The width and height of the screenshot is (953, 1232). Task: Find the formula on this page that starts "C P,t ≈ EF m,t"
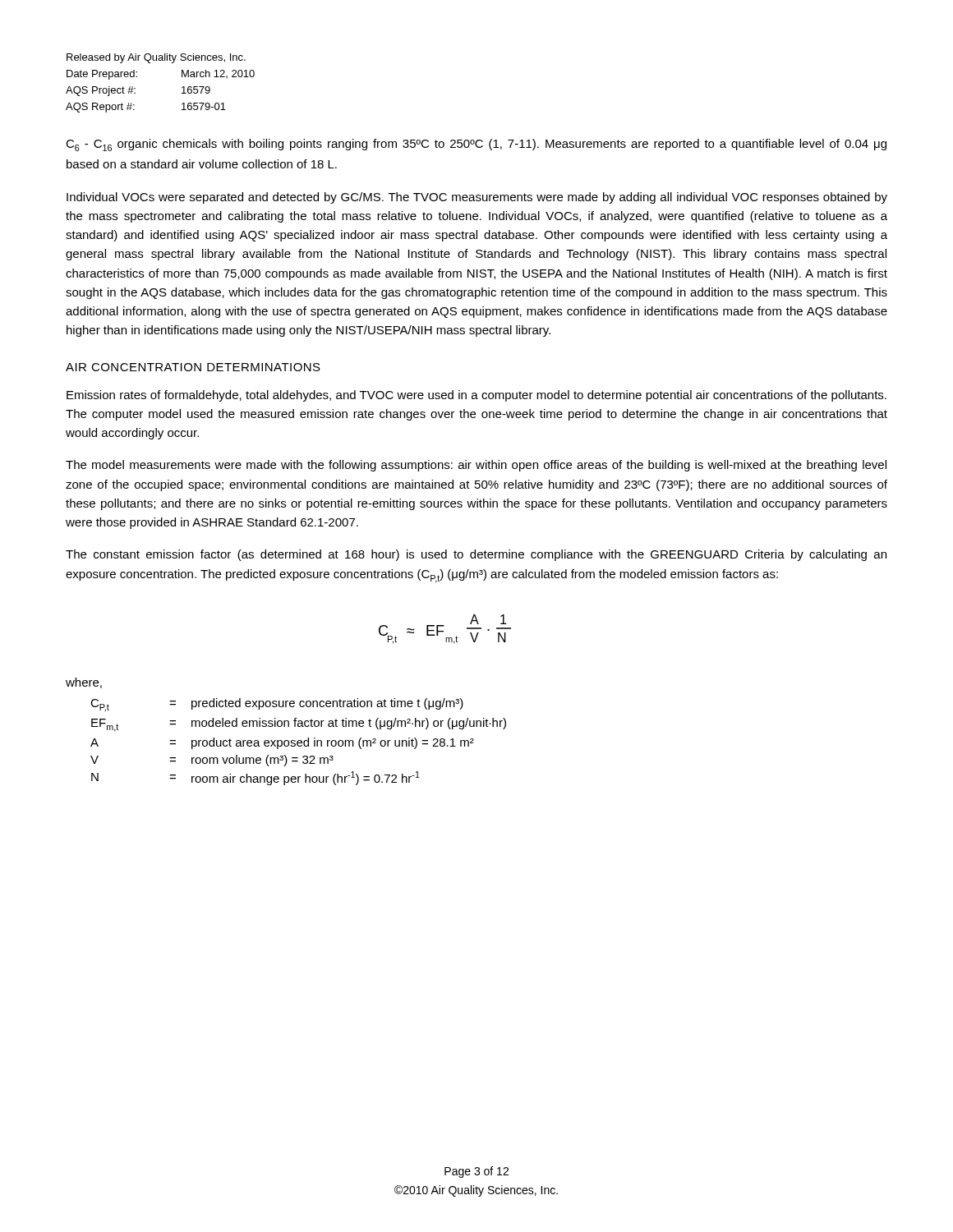pos(476,630)
